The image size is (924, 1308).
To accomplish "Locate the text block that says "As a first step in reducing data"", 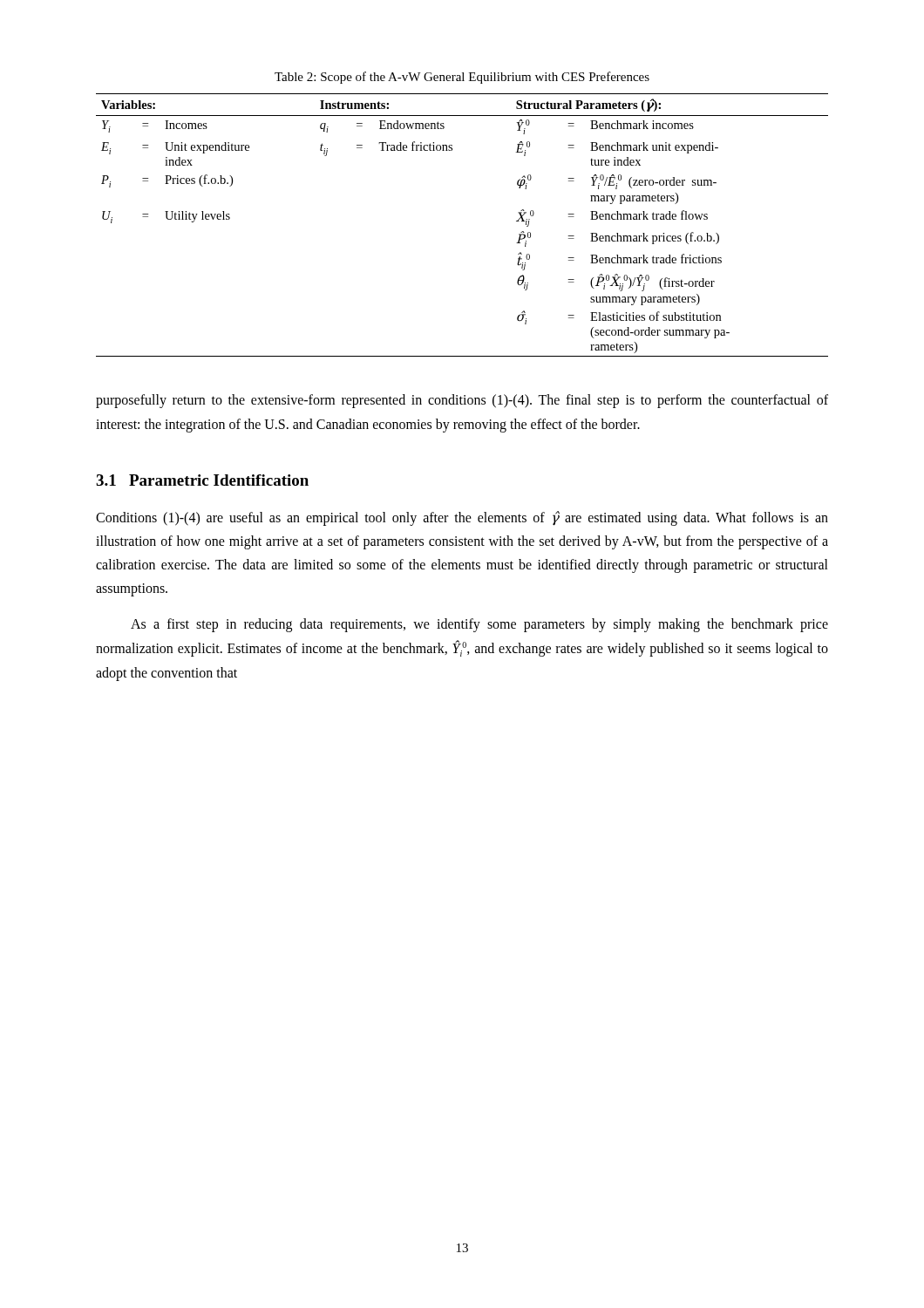I will (x=462, y=648).
